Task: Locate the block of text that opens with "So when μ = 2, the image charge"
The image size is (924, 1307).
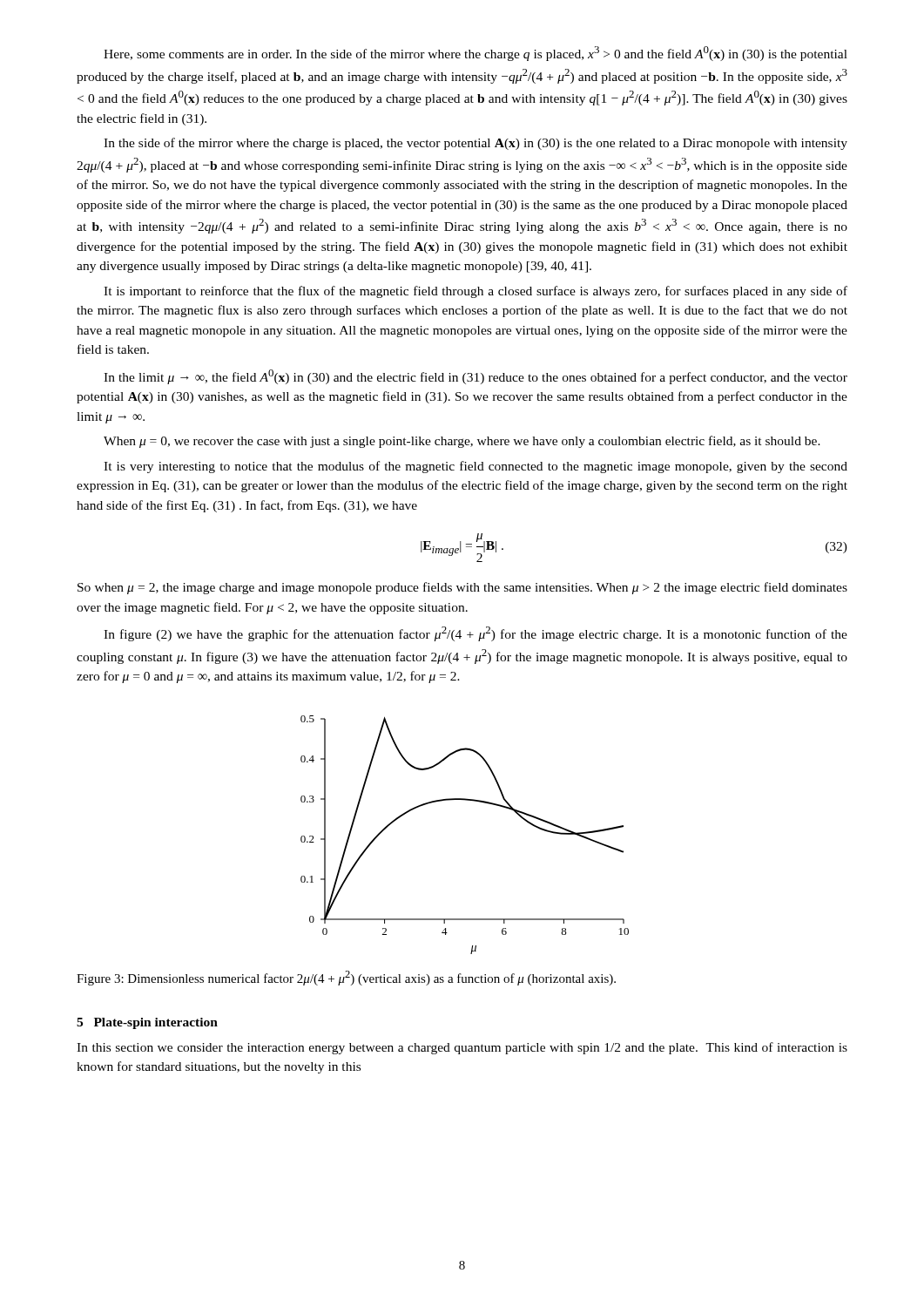Action: (462, 597)
